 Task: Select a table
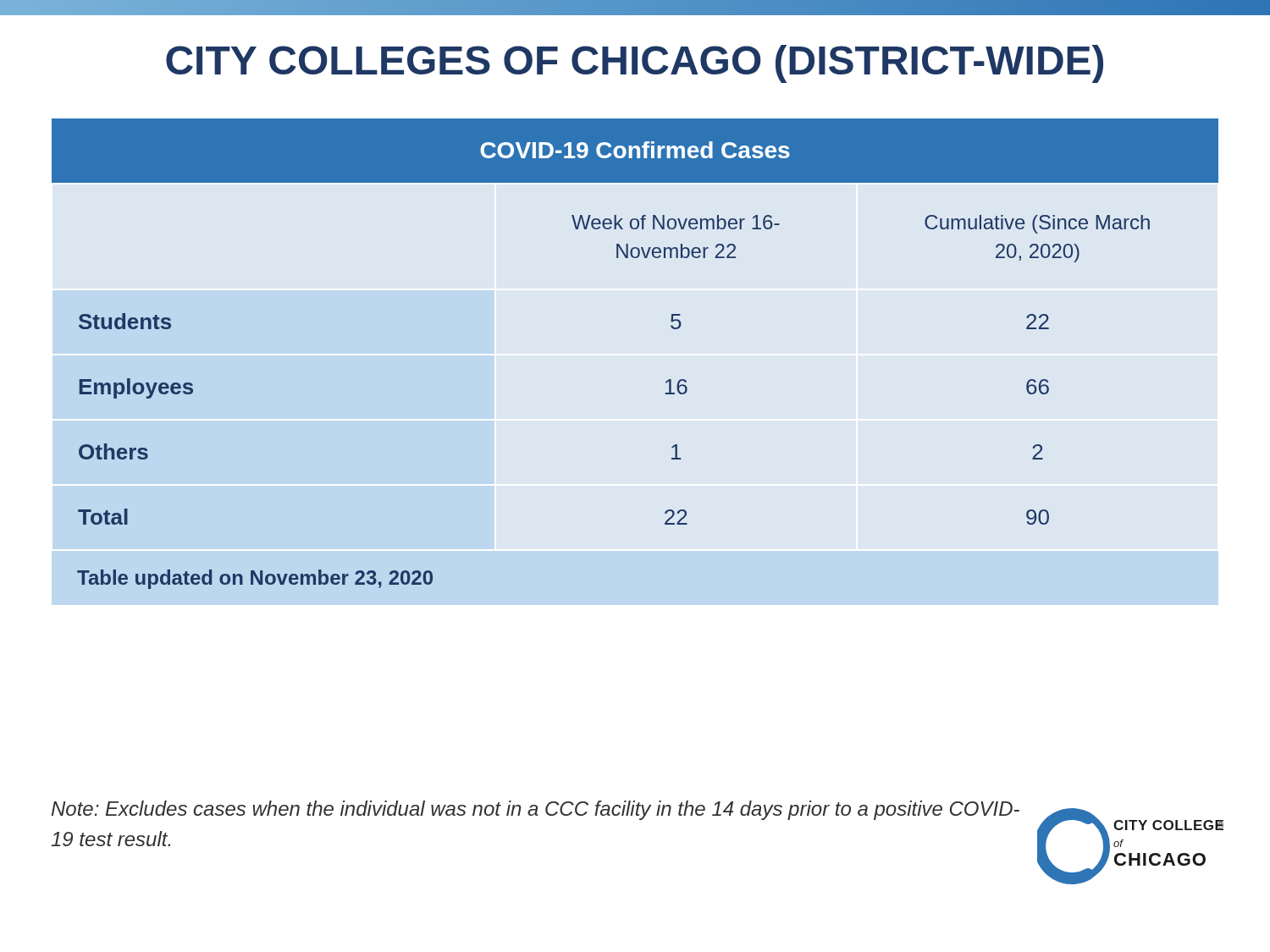pos(635,362)
